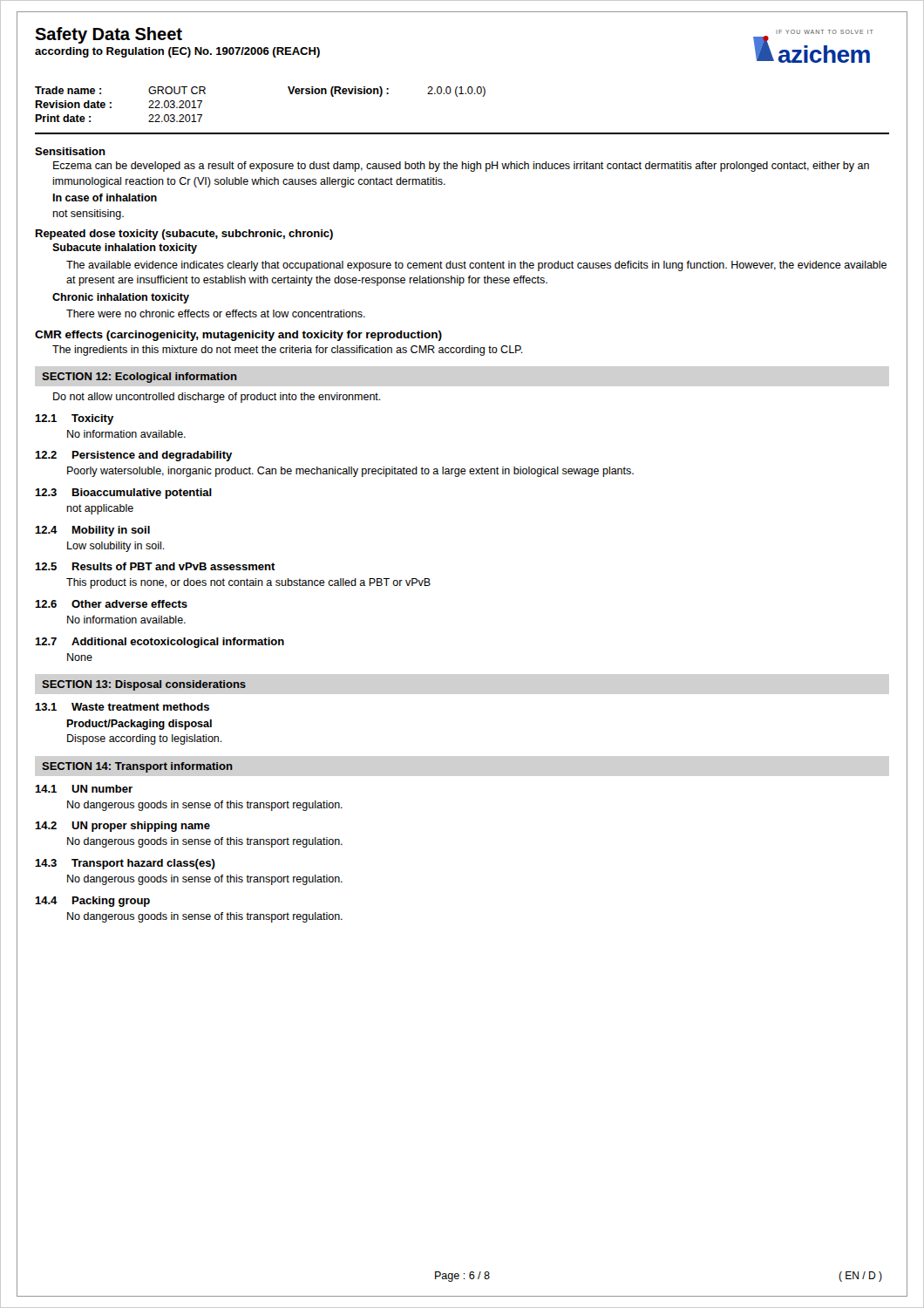
Task: Locate the element starting "3Transport hazard class(es)"
Action: point(125,864)
